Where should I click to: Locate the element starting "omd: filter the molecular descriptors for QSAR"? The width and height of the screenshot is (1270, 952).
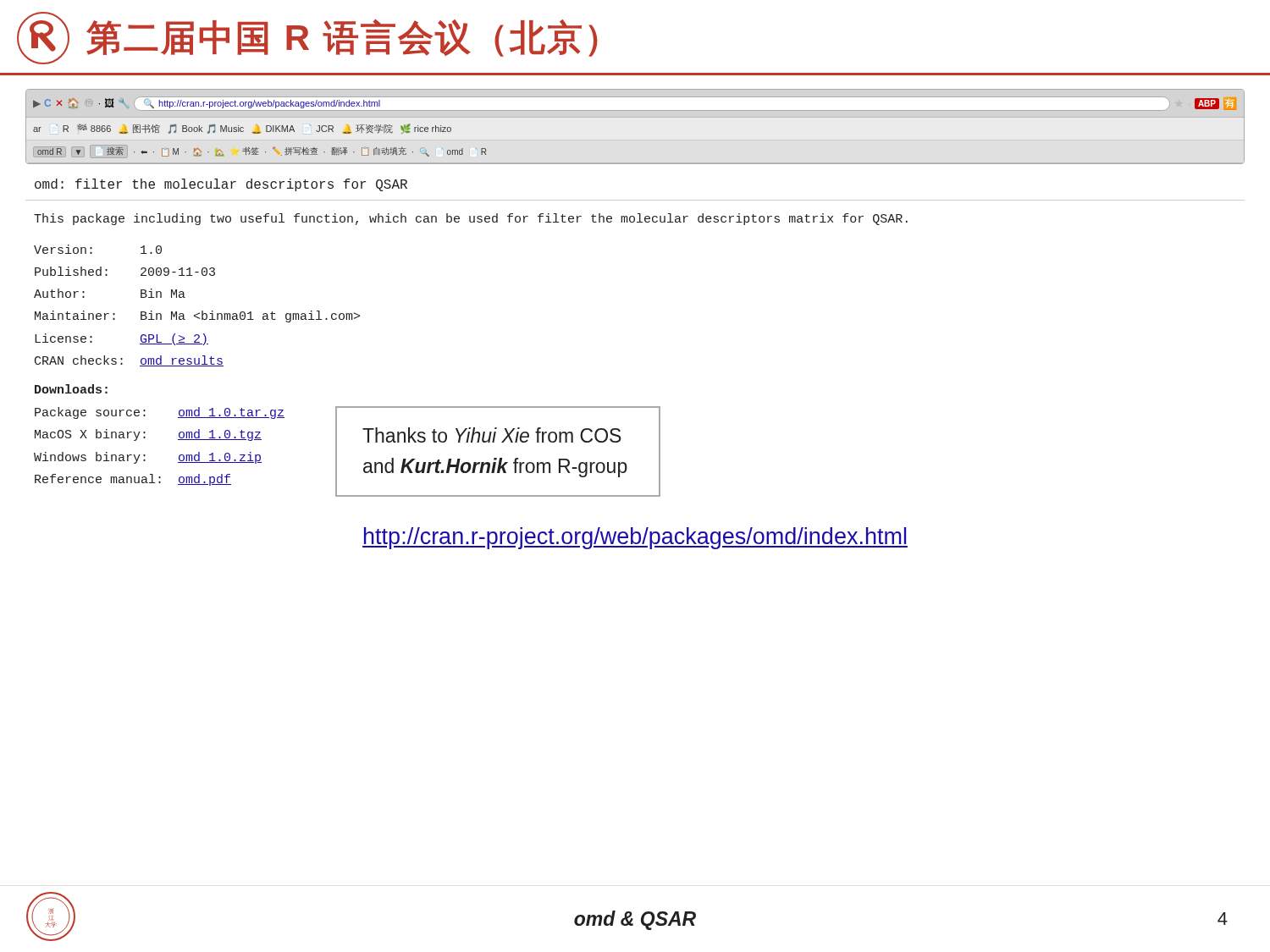221,185
